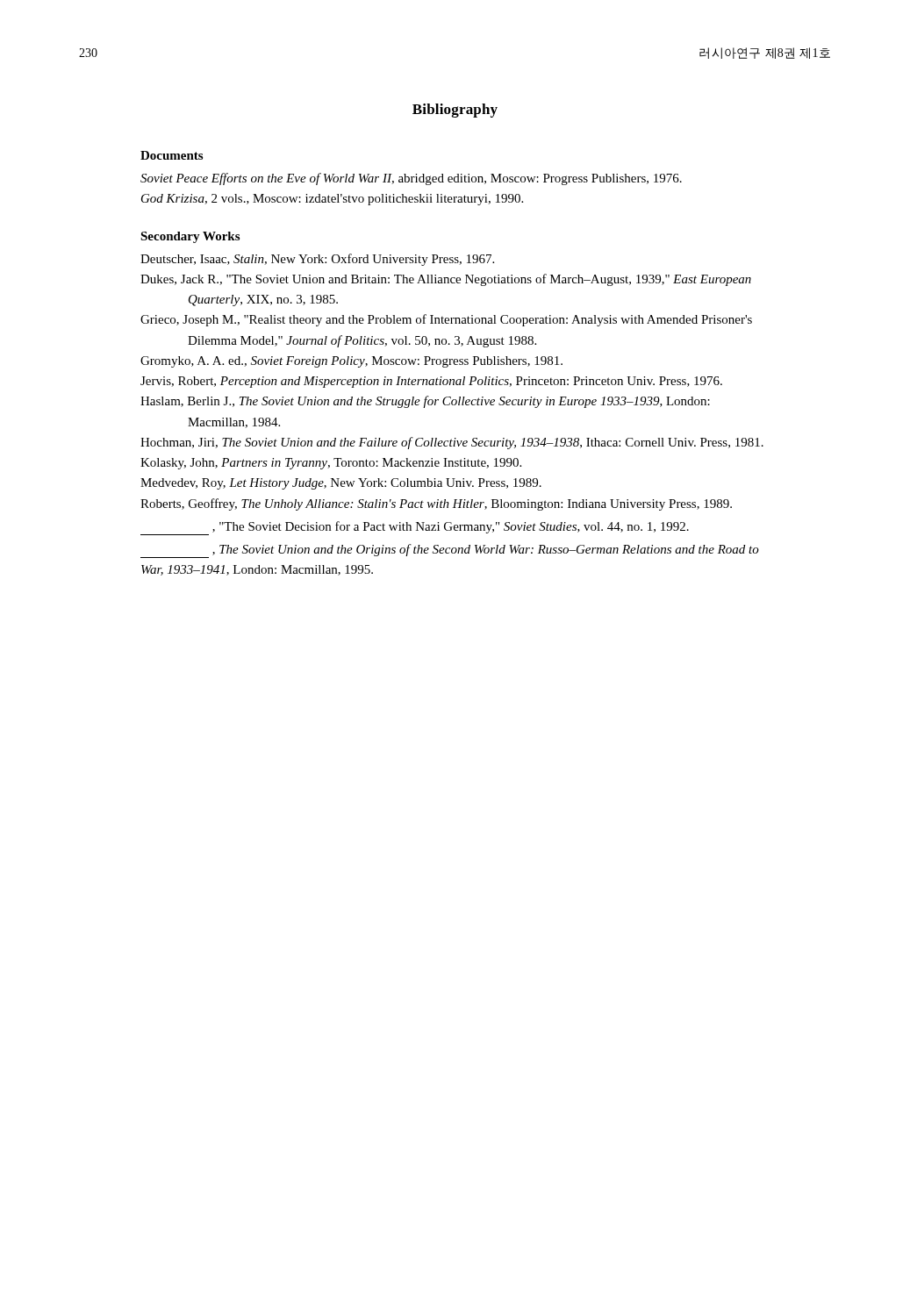This screenshot has height=1316, width=910.
Task: Navigate to the text starting ", The Soviet Union"
Action: [x=450, y=557]
